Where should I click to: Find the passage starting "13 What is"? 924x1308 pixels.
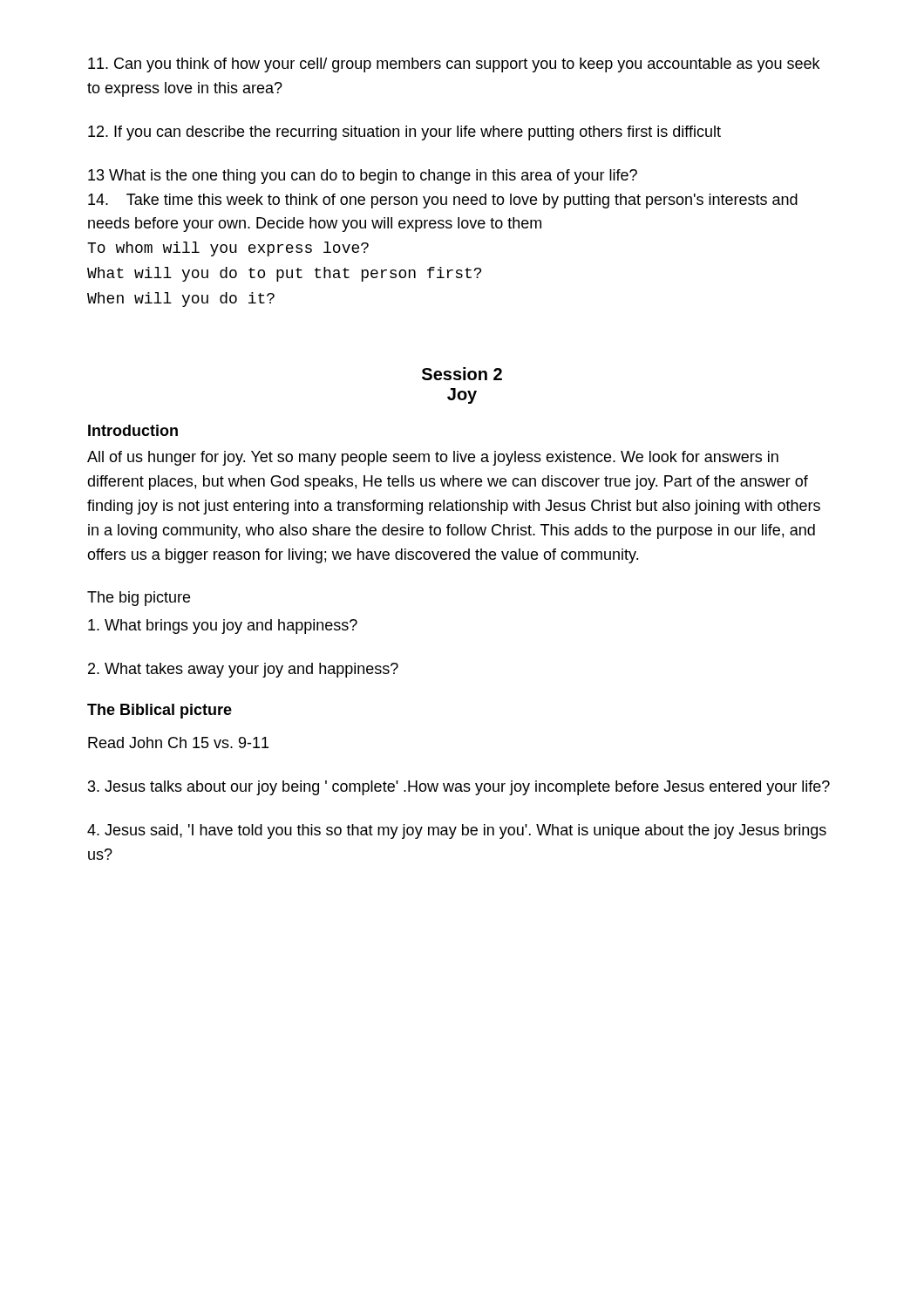point(443,237)
